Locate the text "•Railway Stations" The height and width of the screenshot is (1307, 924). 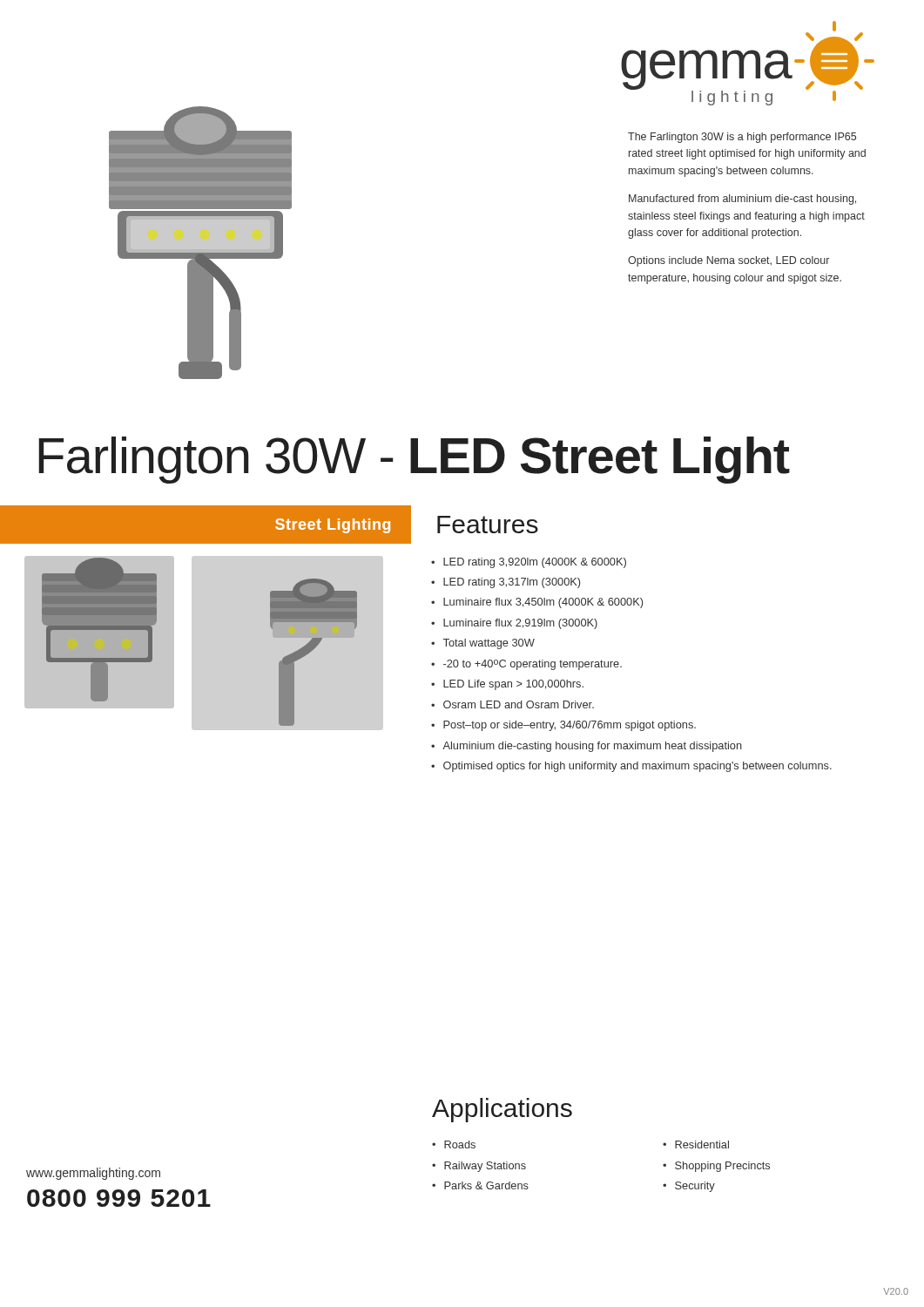click(479, 1165)
